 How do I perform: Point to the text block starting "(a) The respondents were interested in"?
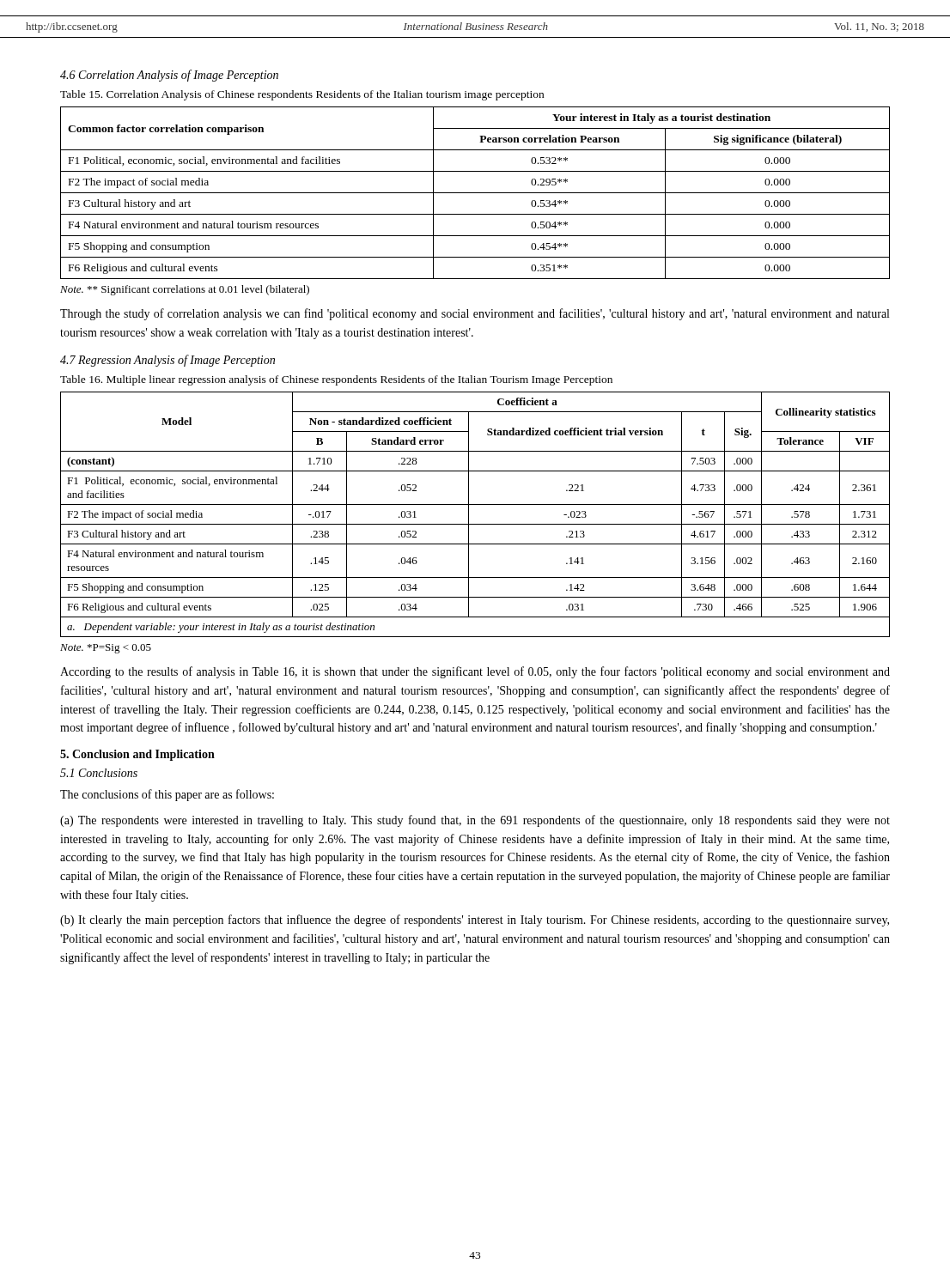475,858
